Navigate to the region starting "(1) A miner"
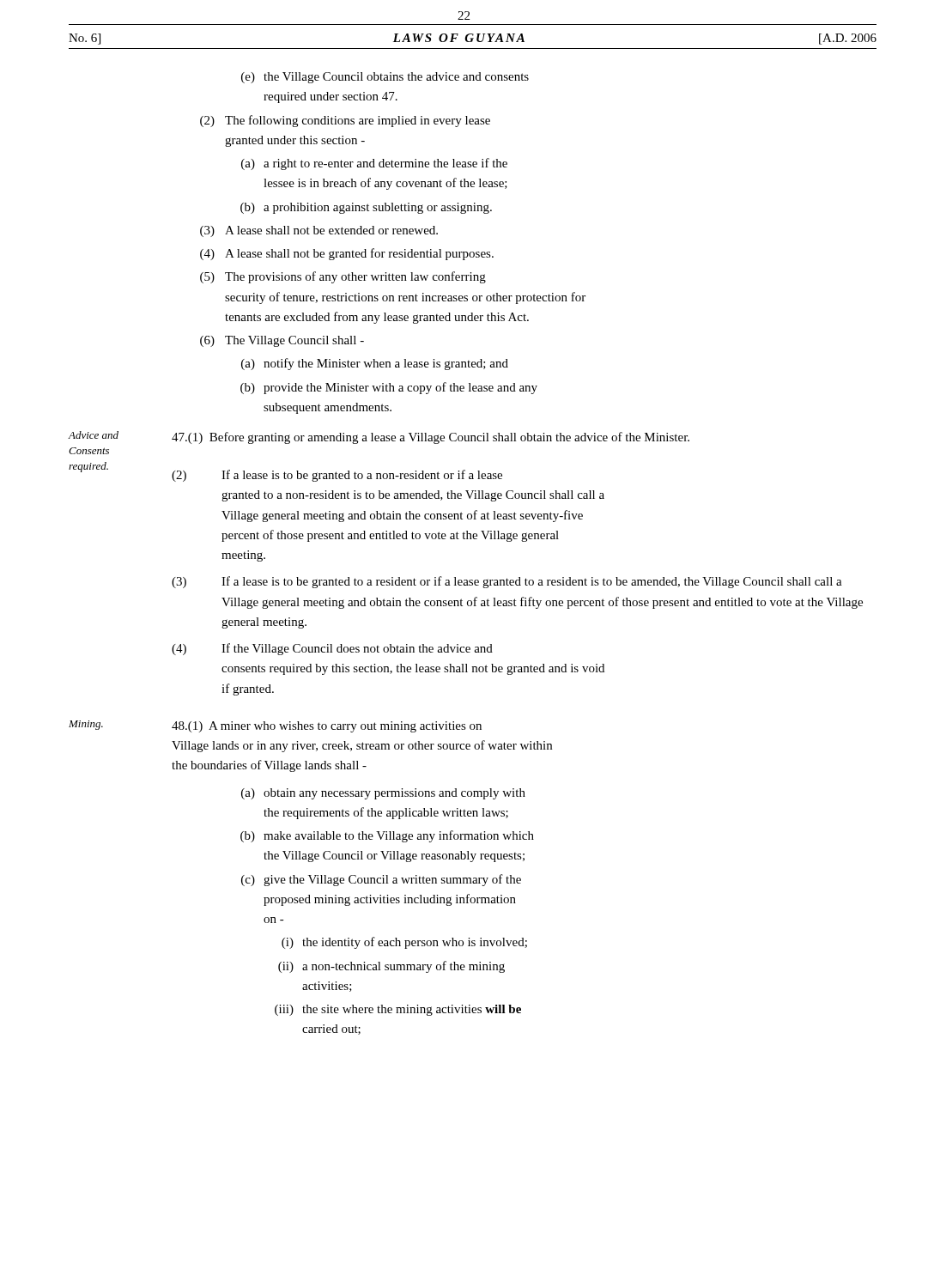Screen dimensions: 1288x928 [362, 745]
